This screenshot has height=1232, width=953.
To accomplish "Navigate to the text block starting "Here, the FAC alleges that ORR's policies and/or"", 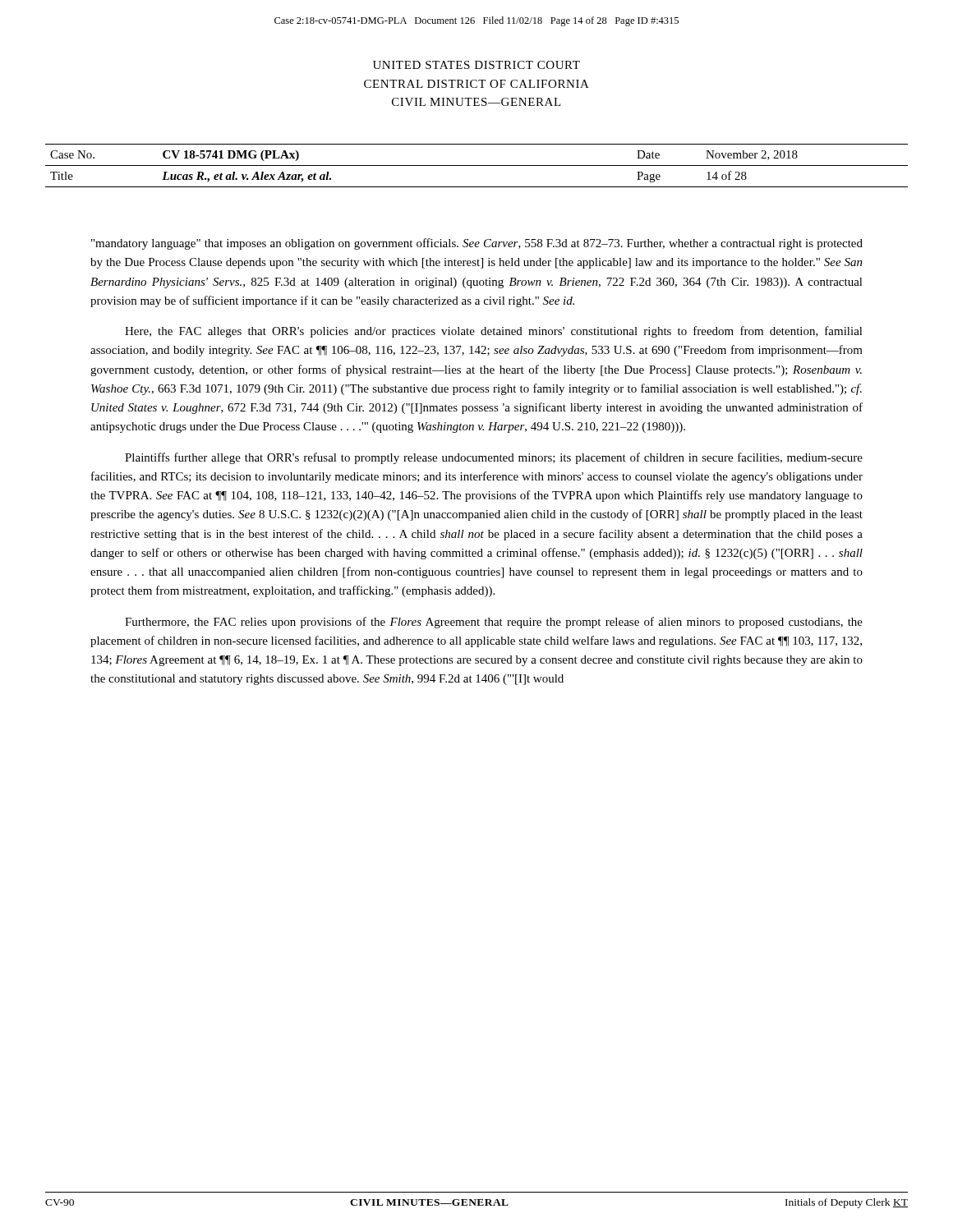I will pos(476,379).
